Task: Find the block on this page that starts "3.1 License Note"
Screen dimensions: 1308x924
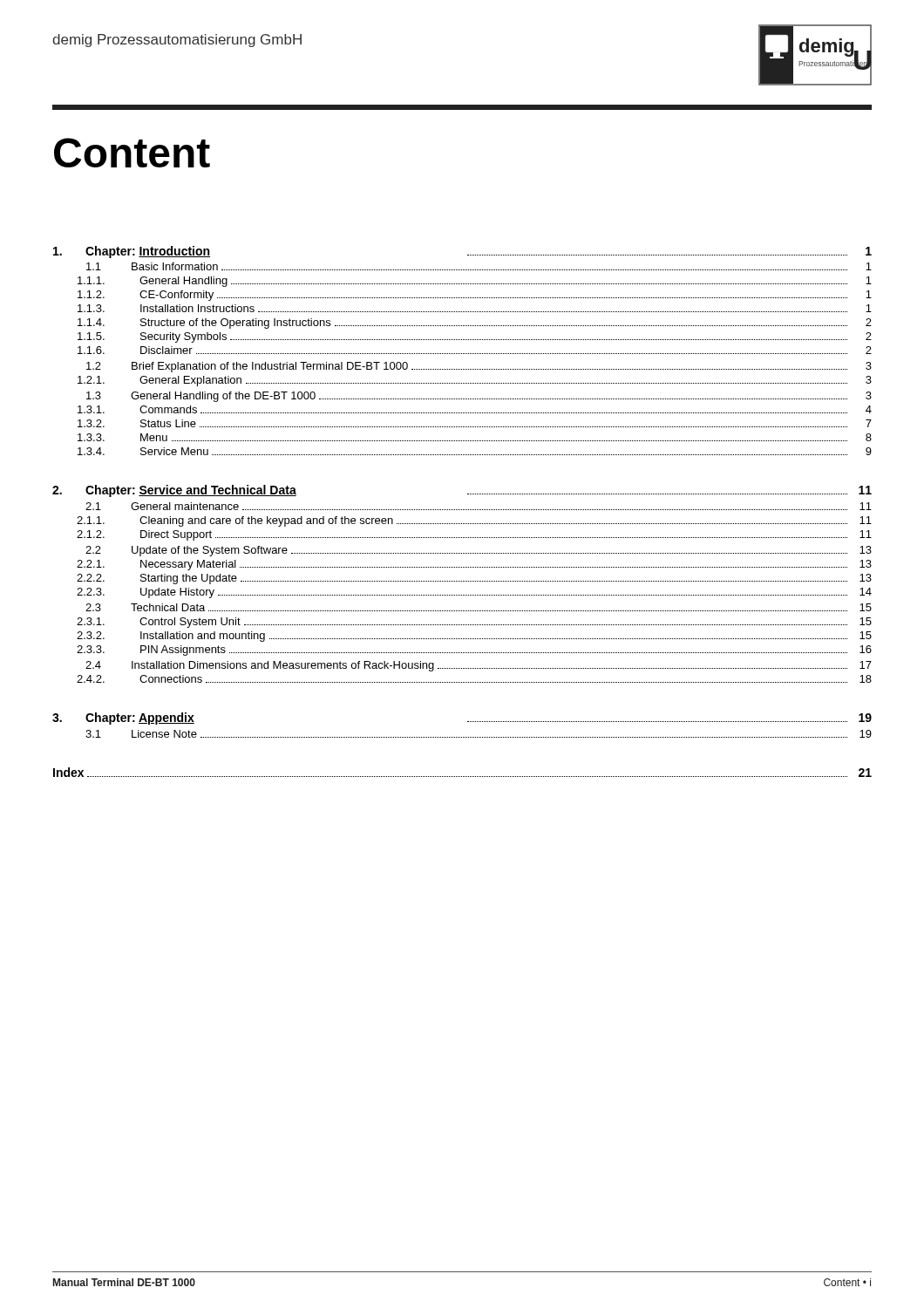Action: (x=479, y=734)
